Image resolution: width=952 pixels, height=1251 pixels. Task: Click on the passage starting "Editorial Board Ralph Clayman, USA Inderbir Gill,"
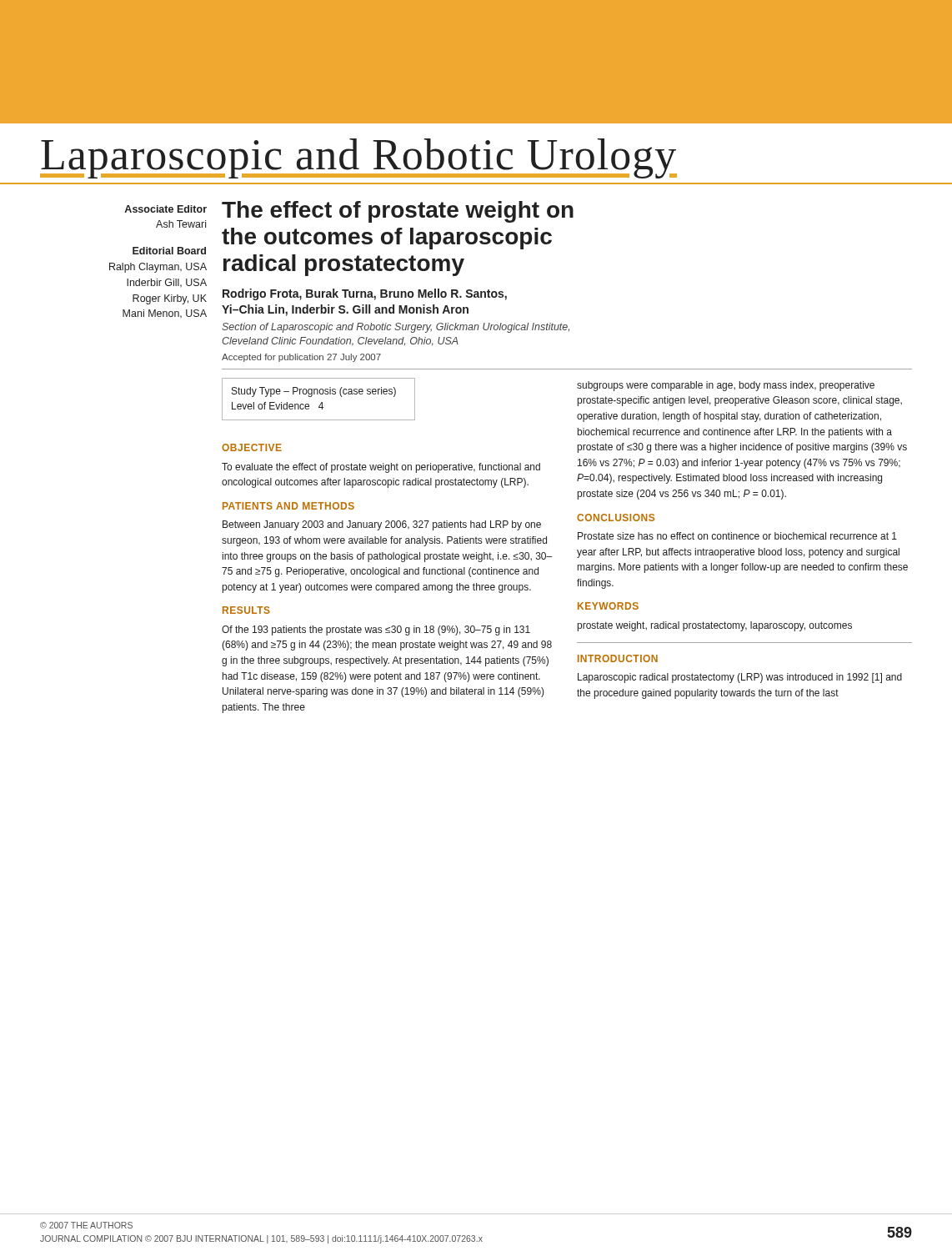click(158, 283)
